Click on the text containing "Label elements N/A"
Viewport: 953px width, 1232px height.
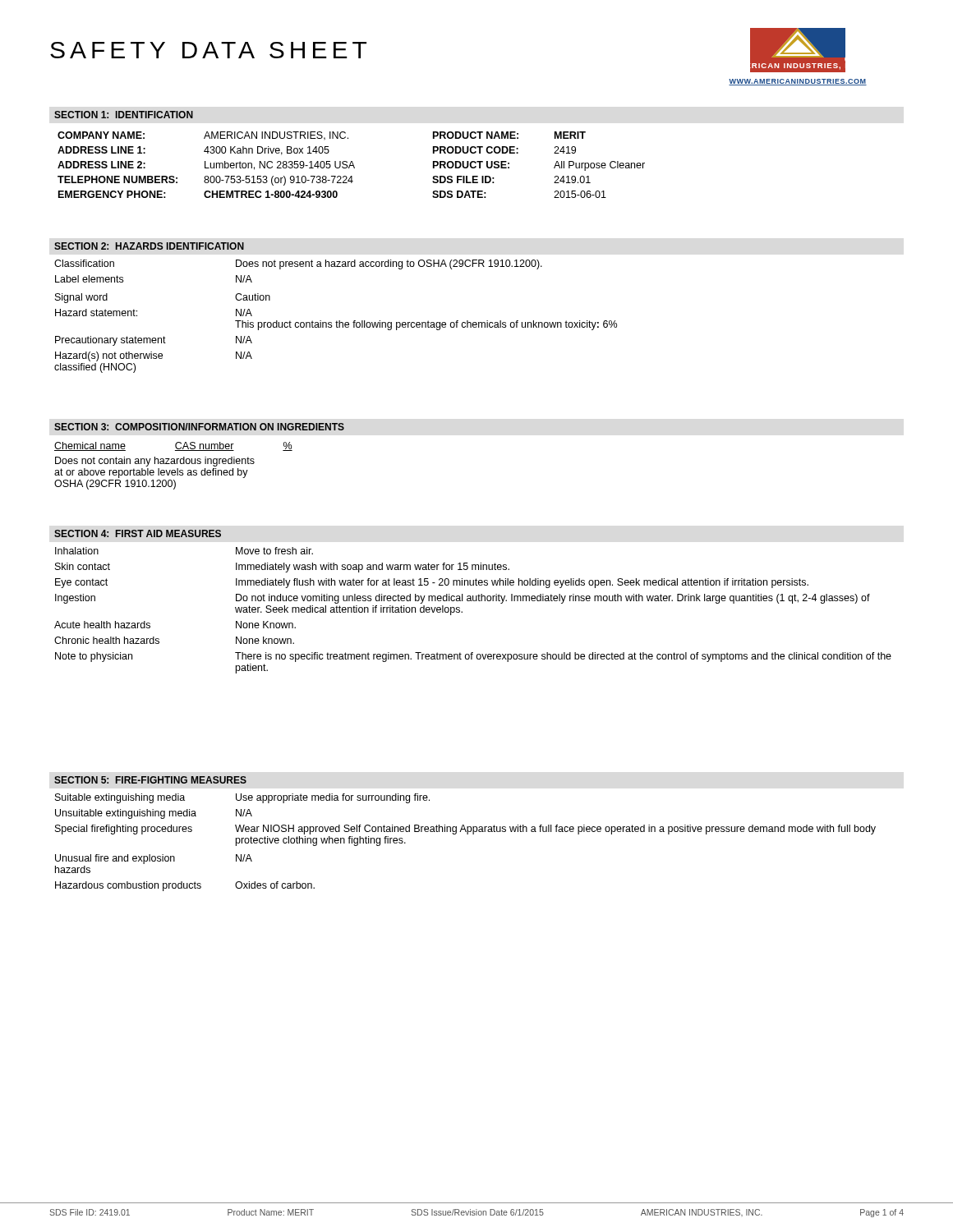point(89,279)
